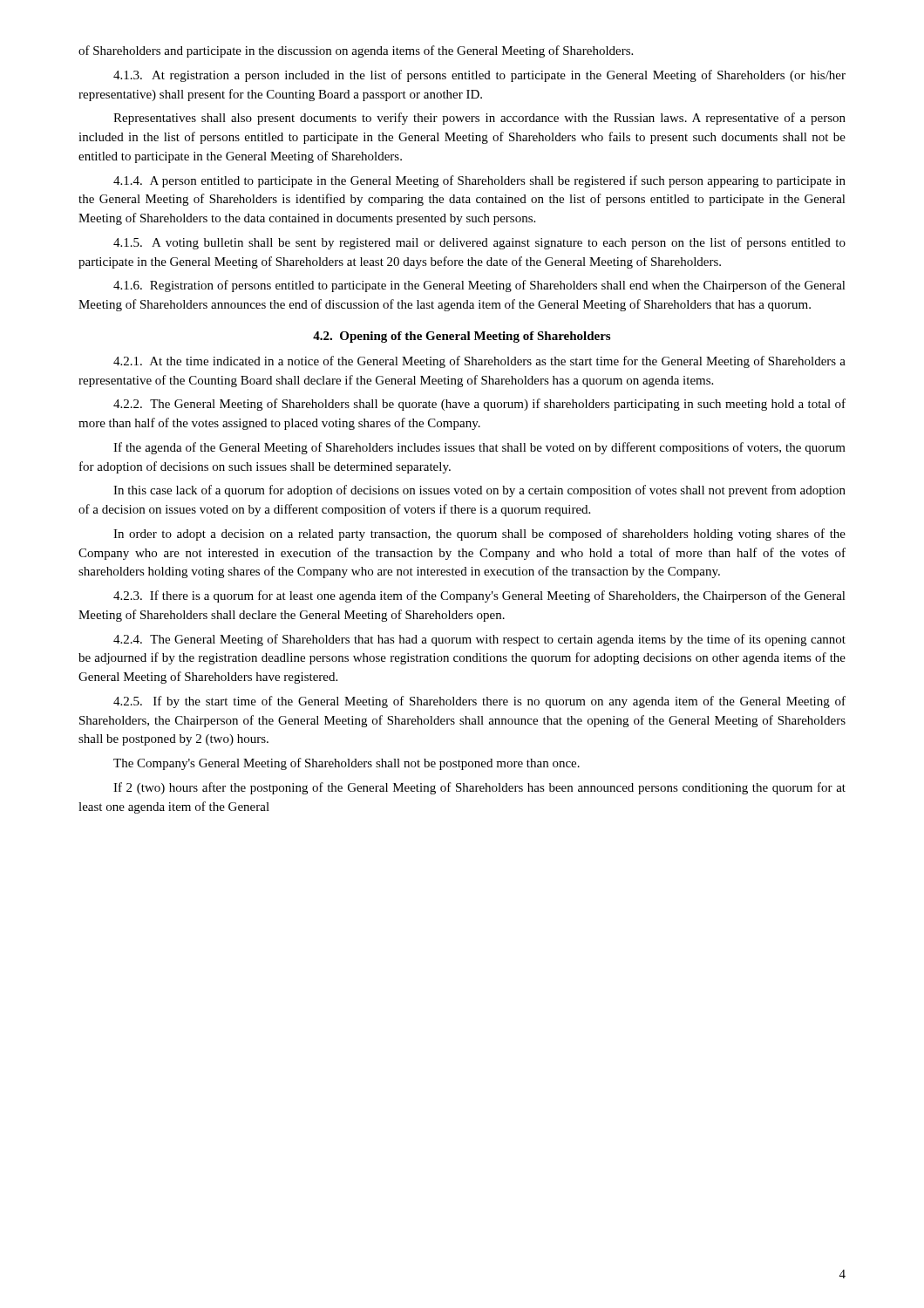Point to the block beginning "In order to adopt a decision"
Viewport: 924px width, 1308px height.
(x=462, y=553)
